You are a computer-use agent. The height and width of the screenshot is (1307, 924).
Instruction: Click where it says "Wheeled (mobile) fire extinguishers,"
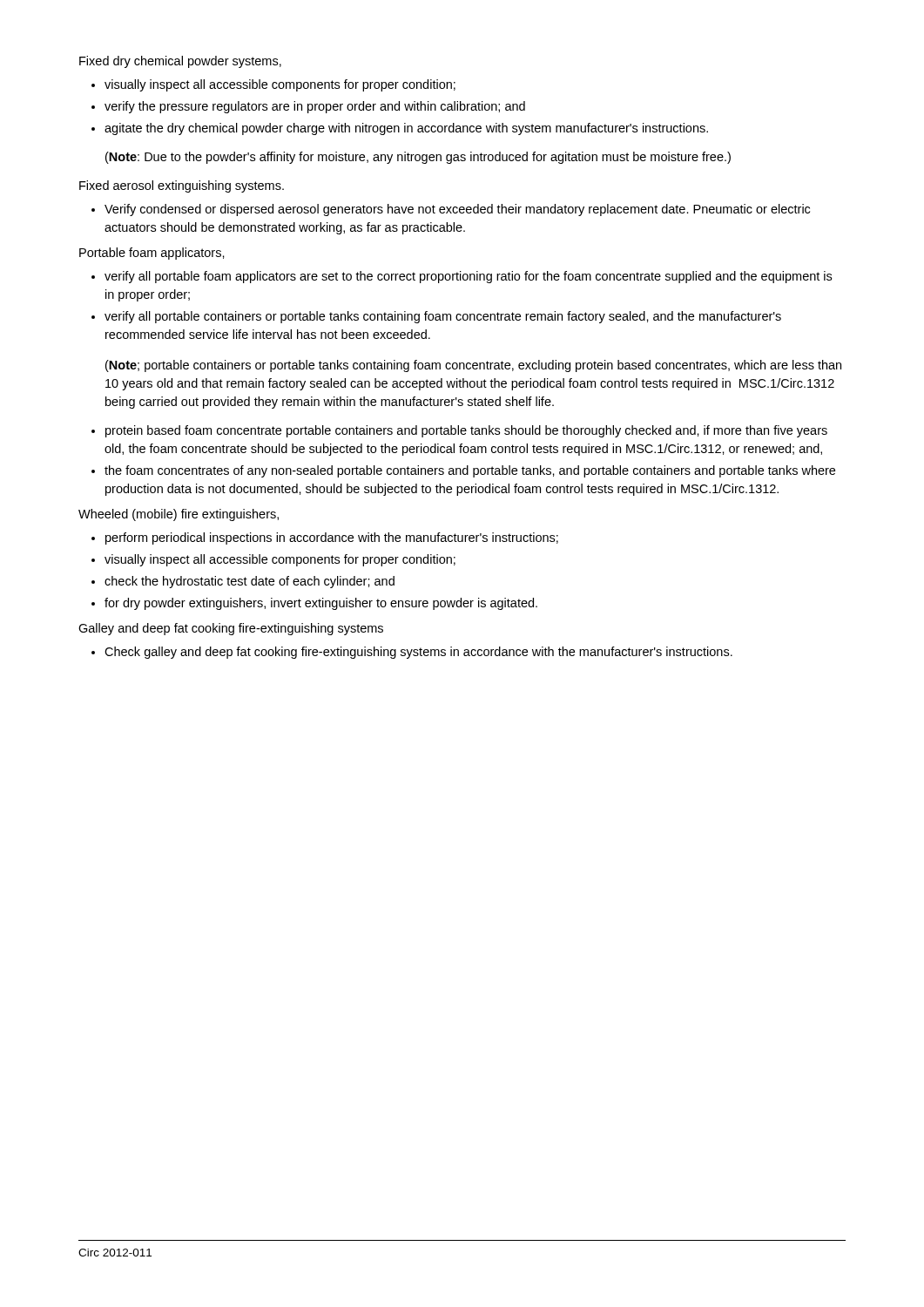(x=179, y=514)
